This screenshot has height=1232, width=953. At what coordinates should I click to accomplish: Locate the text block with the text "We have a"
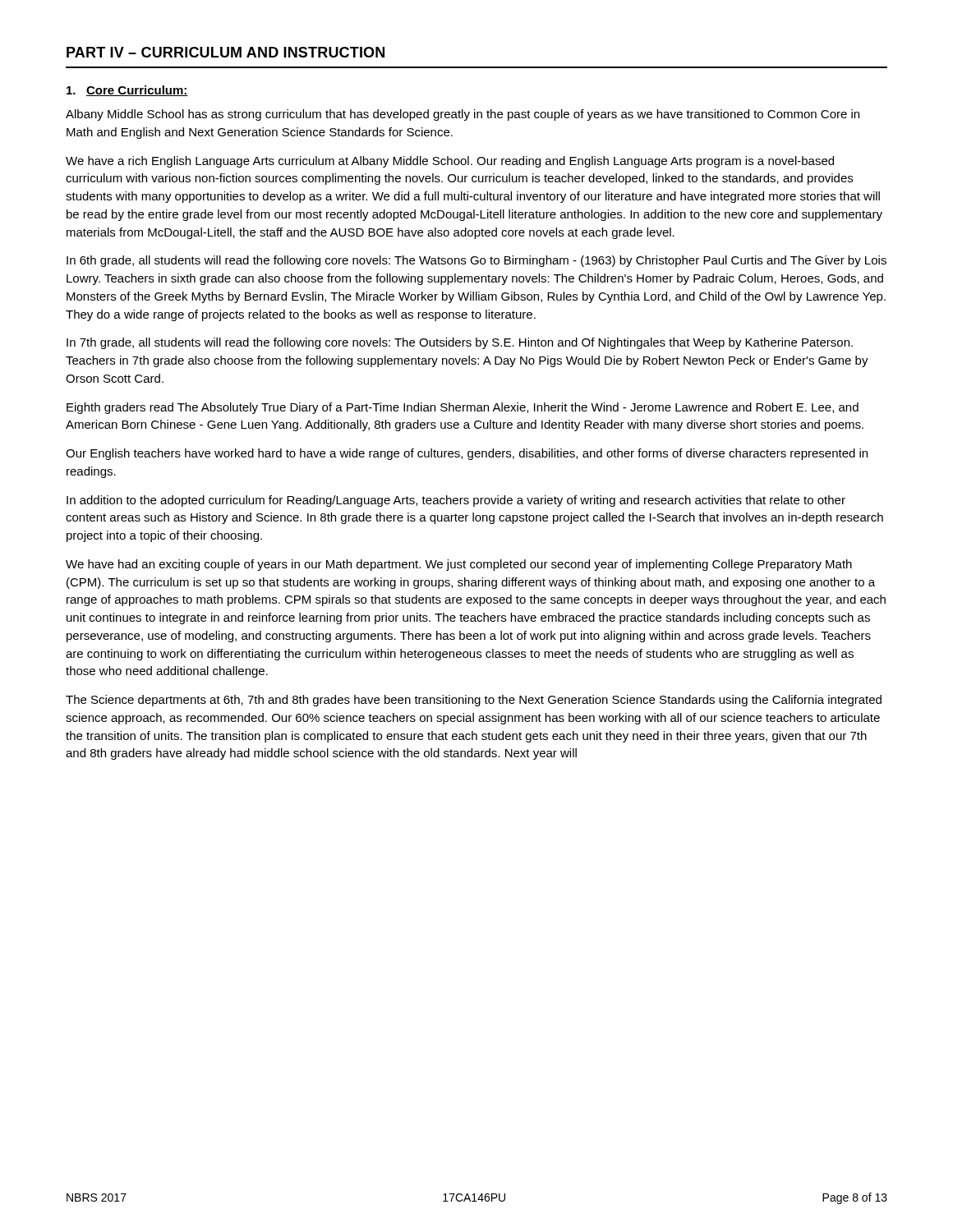[x=474, y=196]
